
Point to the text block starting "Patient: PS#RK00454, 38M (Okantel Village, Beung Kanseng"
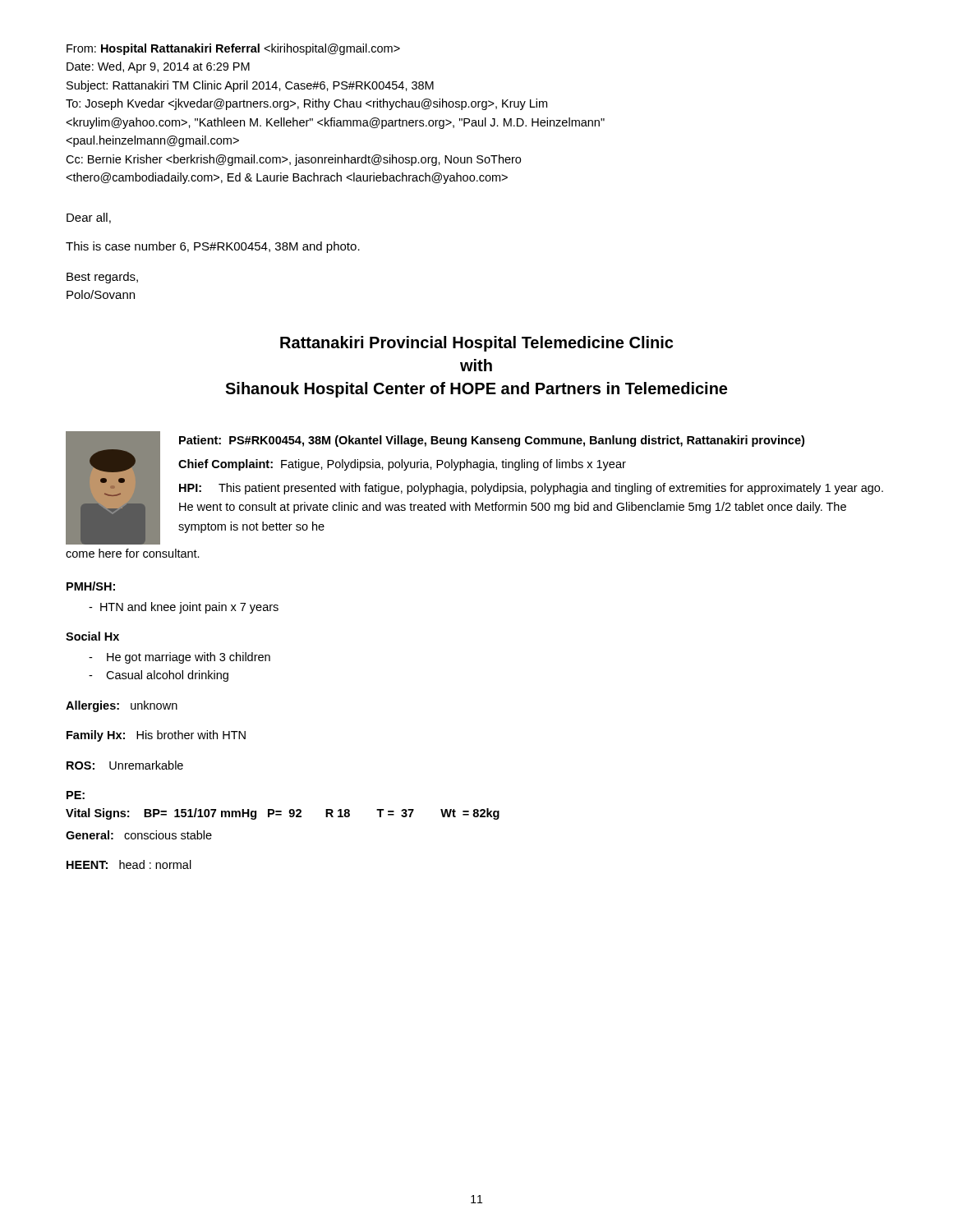point(533,483)
